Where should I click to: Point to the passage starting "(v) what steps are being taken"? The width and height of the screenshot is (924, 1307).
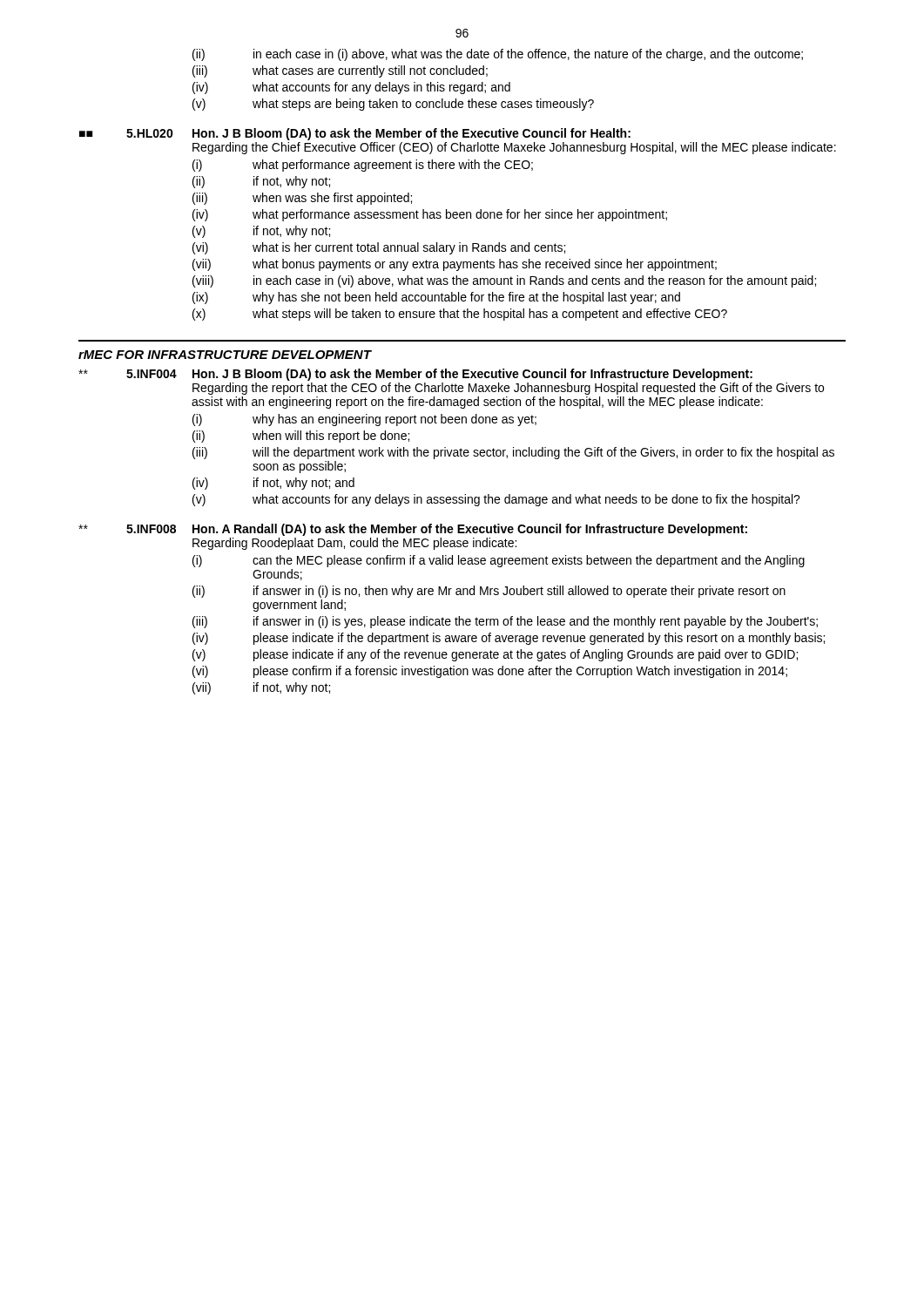[519, 104]
